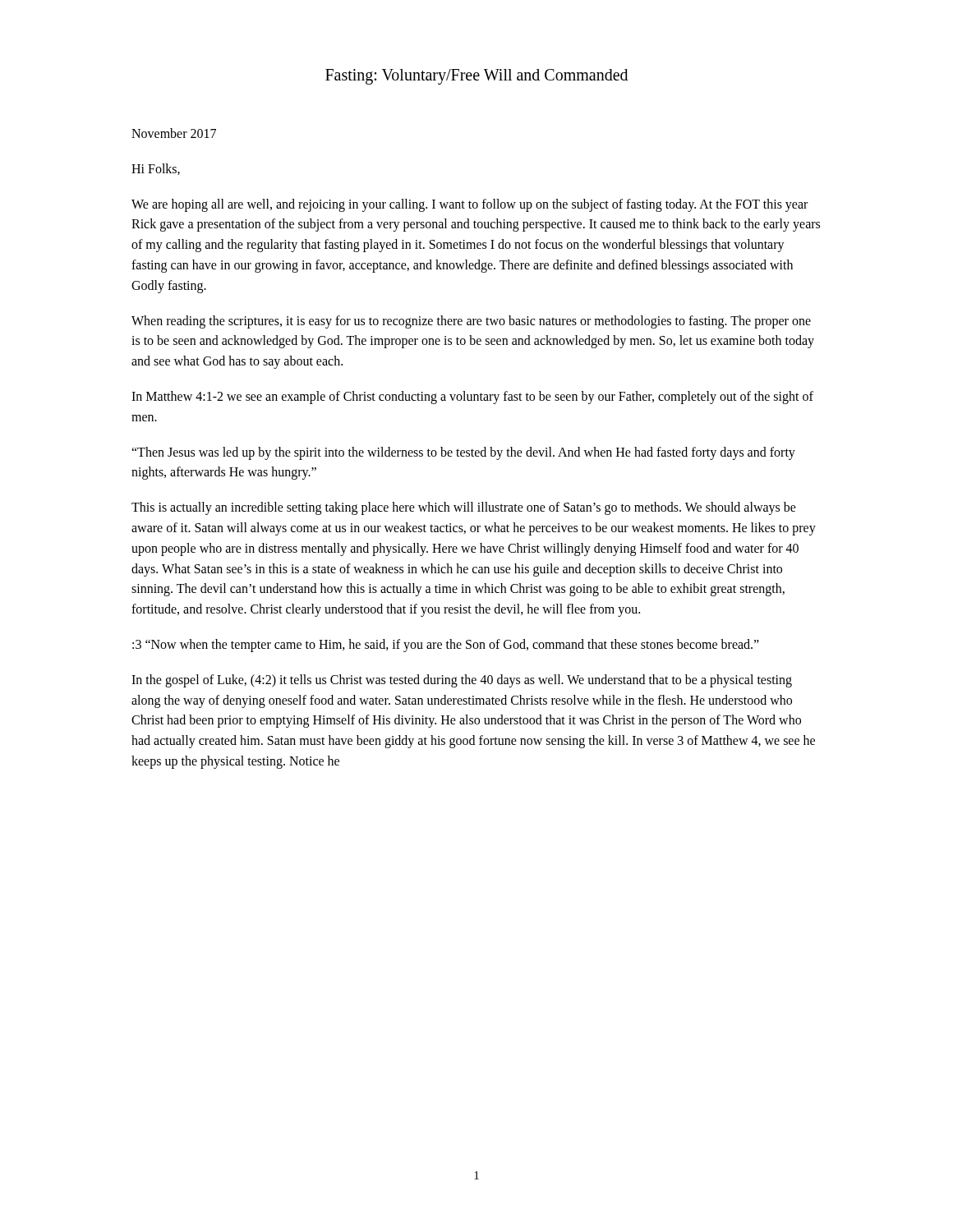Locate the text block with the text "In the gospel"
The image size is (953, 1232).
point(473,720)
